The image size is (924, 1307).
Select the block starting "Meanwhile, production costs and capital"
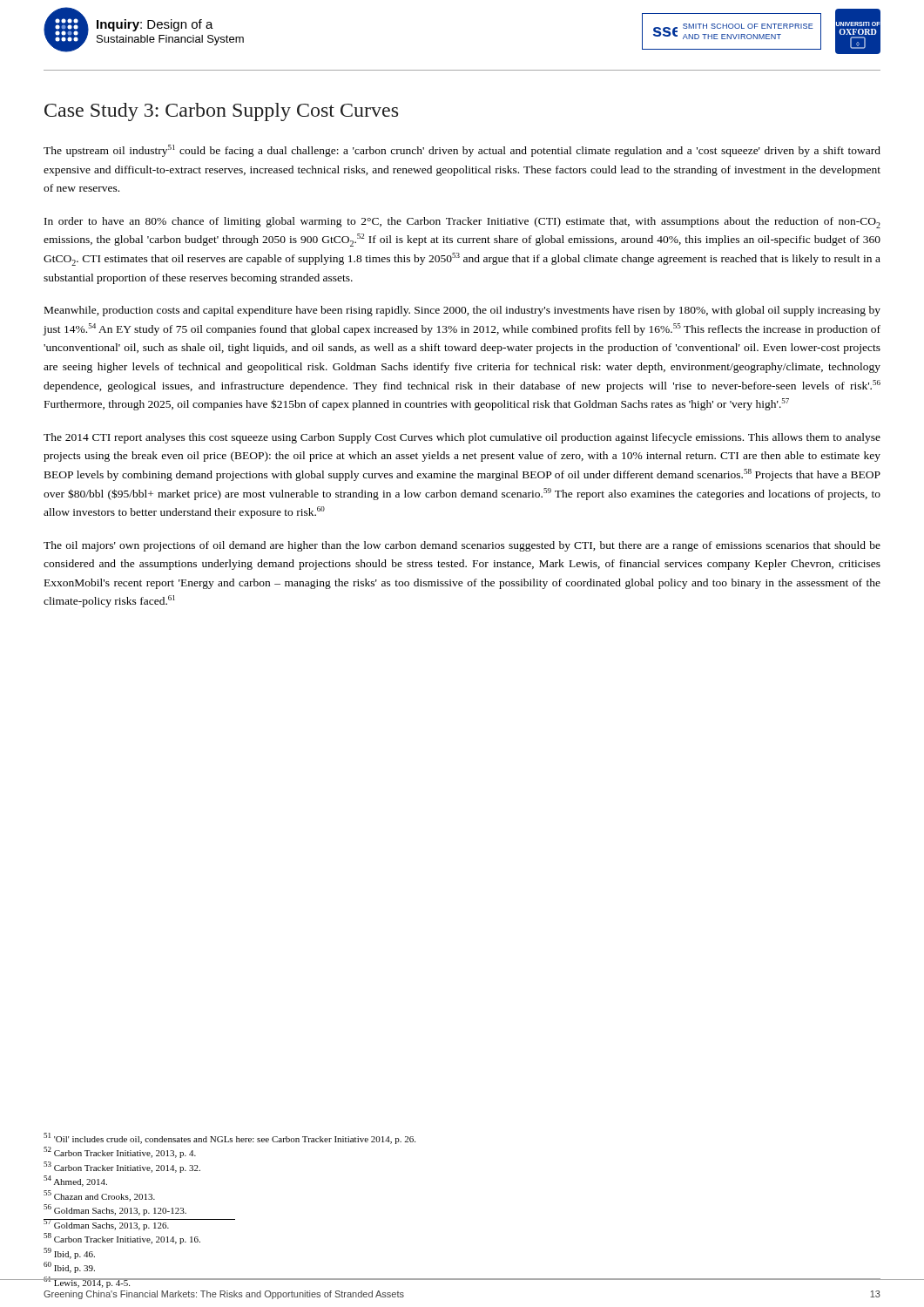(462, 357)
